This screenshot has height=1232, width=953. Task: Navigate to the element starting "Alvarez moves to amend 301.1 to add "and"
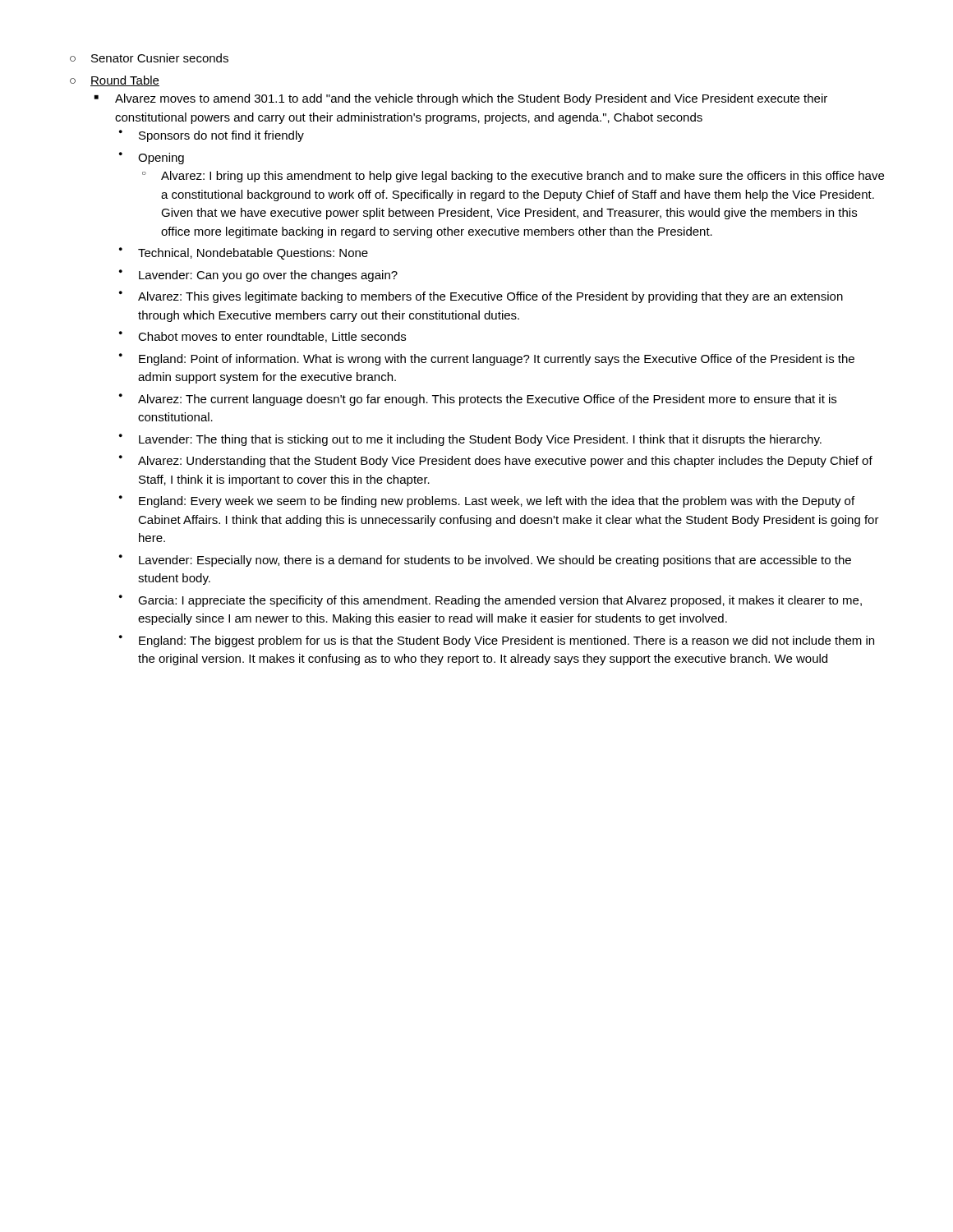(x=471, y=99)
